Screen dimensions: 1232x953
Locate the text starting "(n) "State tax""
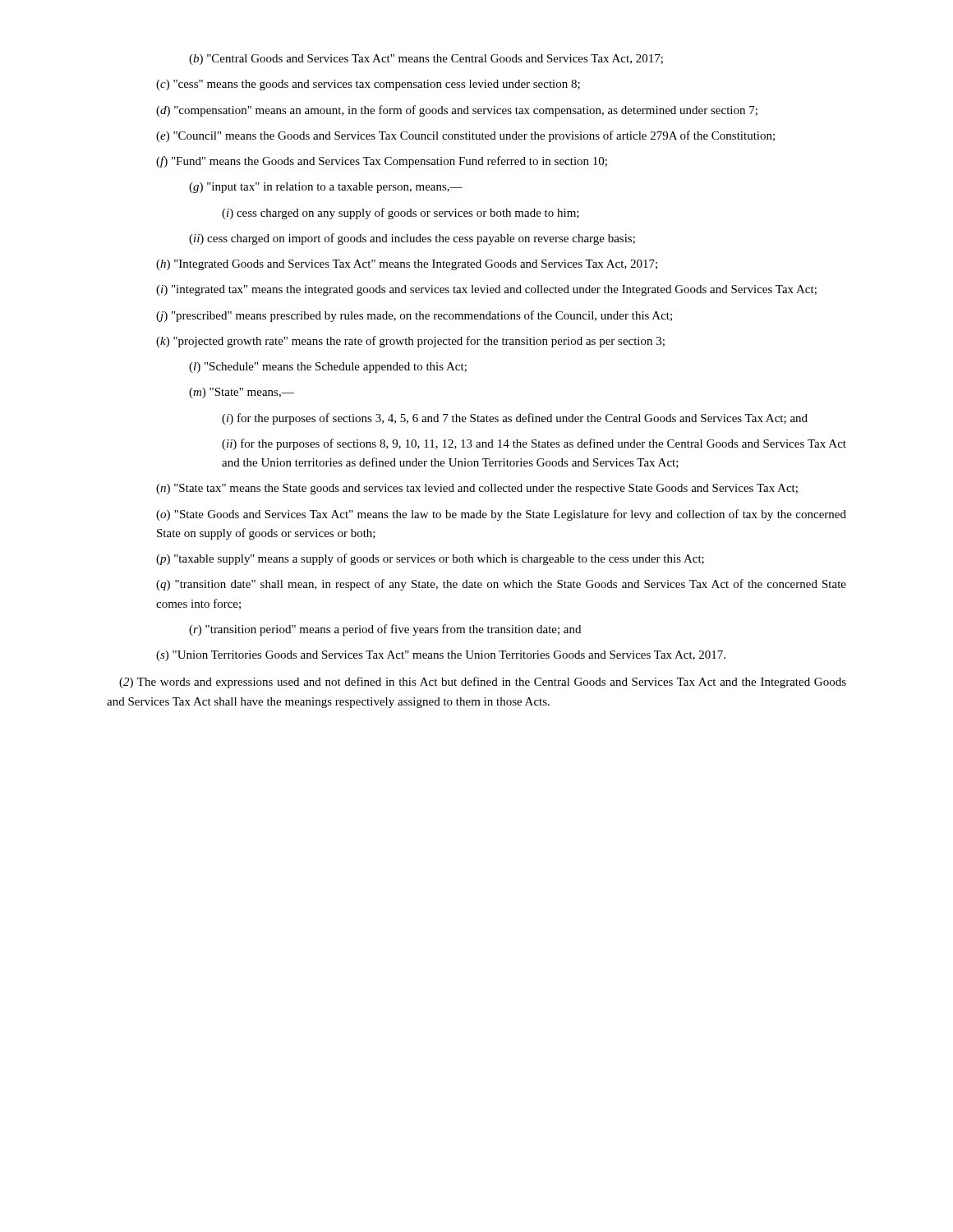point(477,488)
